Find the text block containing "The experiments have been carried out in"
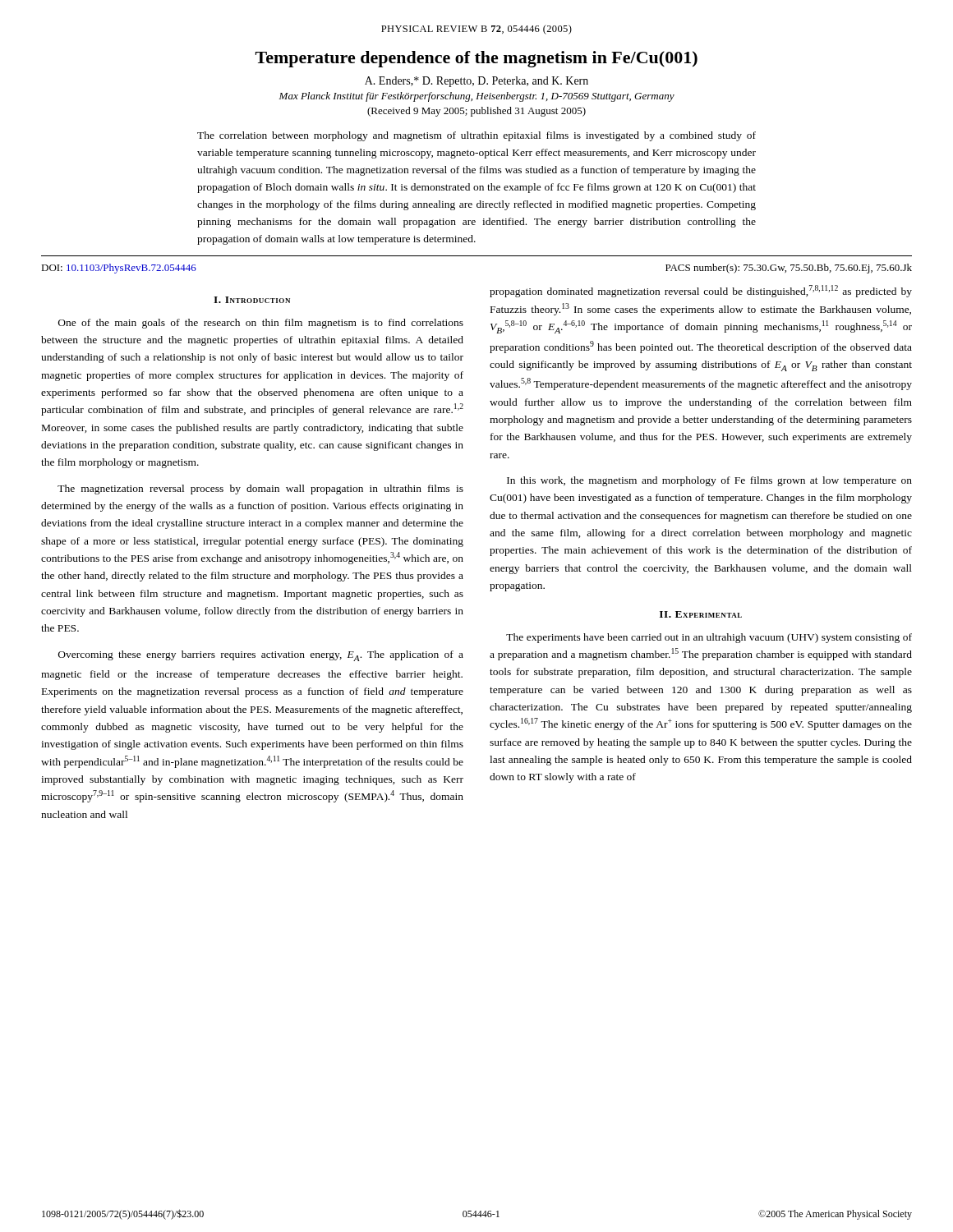Screen dimensions: 1232x953 (701, 707)
